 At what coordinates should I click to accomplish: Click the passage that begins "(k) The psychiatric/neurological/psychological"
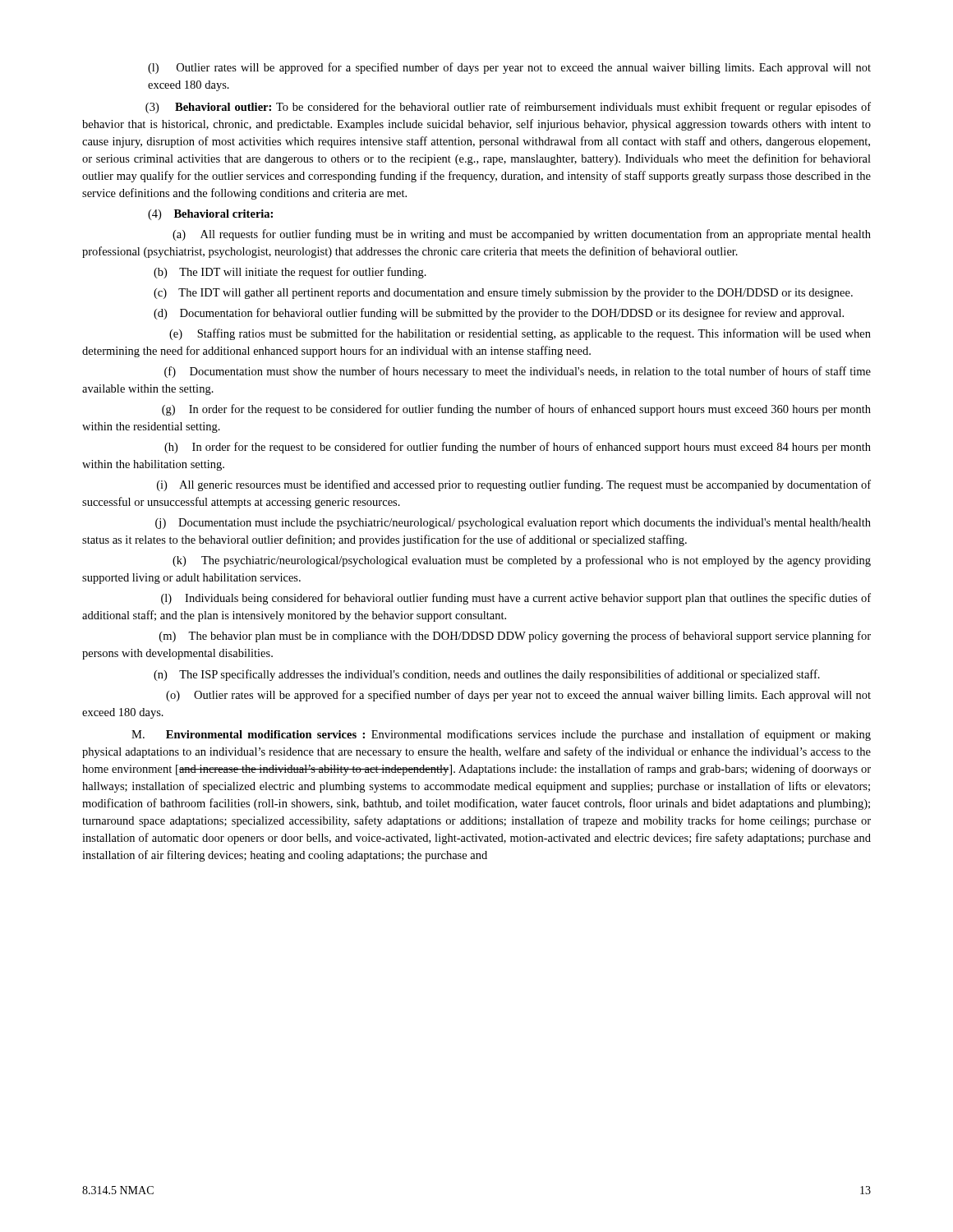point(476,570)
